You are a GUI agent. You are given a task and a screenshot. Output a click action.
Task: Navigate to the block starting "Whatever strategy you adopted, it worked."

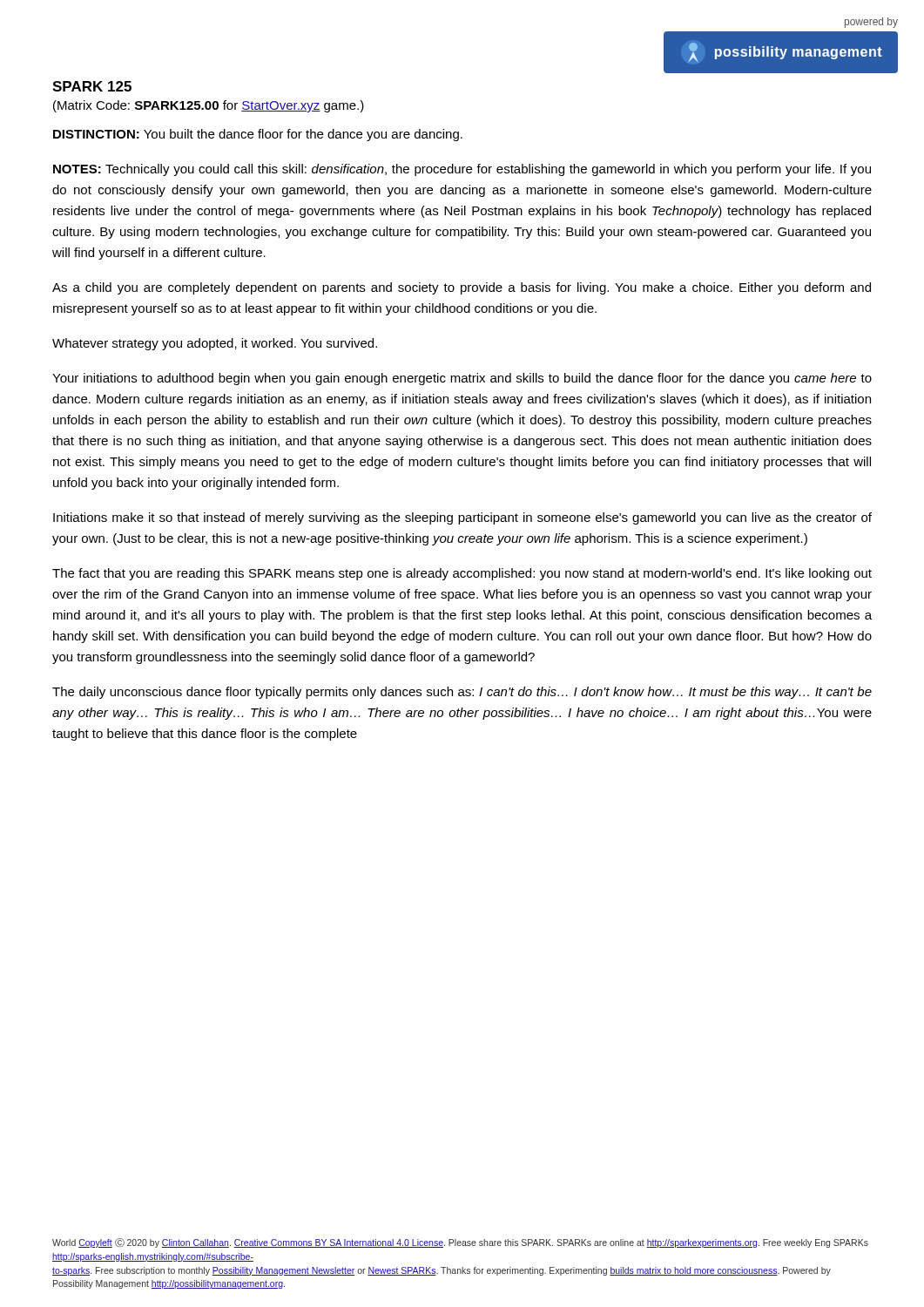[215, 342]
